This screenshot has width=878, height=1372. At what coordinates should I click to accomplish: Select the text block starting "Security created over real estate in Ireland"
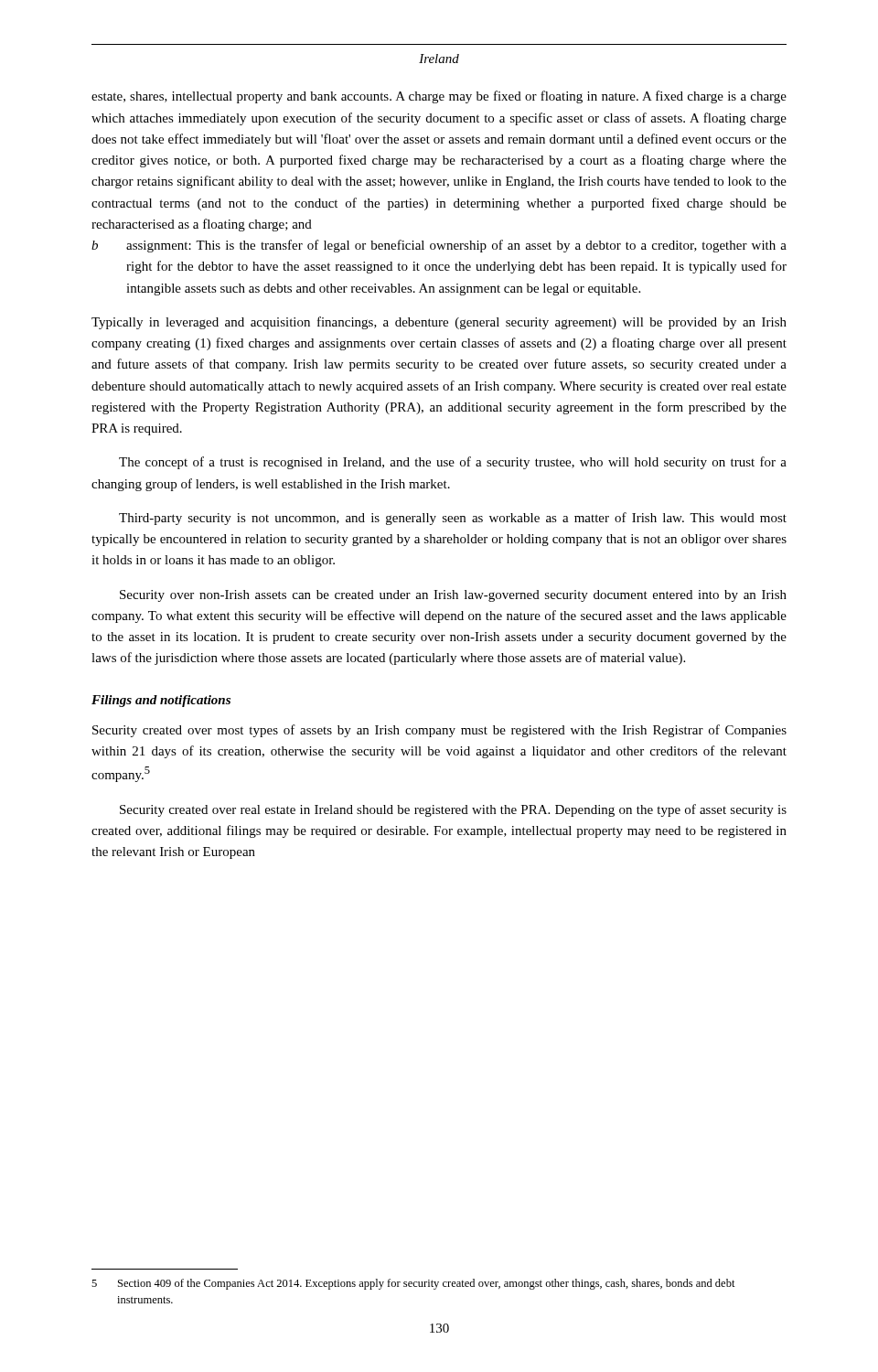coord(439,831)
